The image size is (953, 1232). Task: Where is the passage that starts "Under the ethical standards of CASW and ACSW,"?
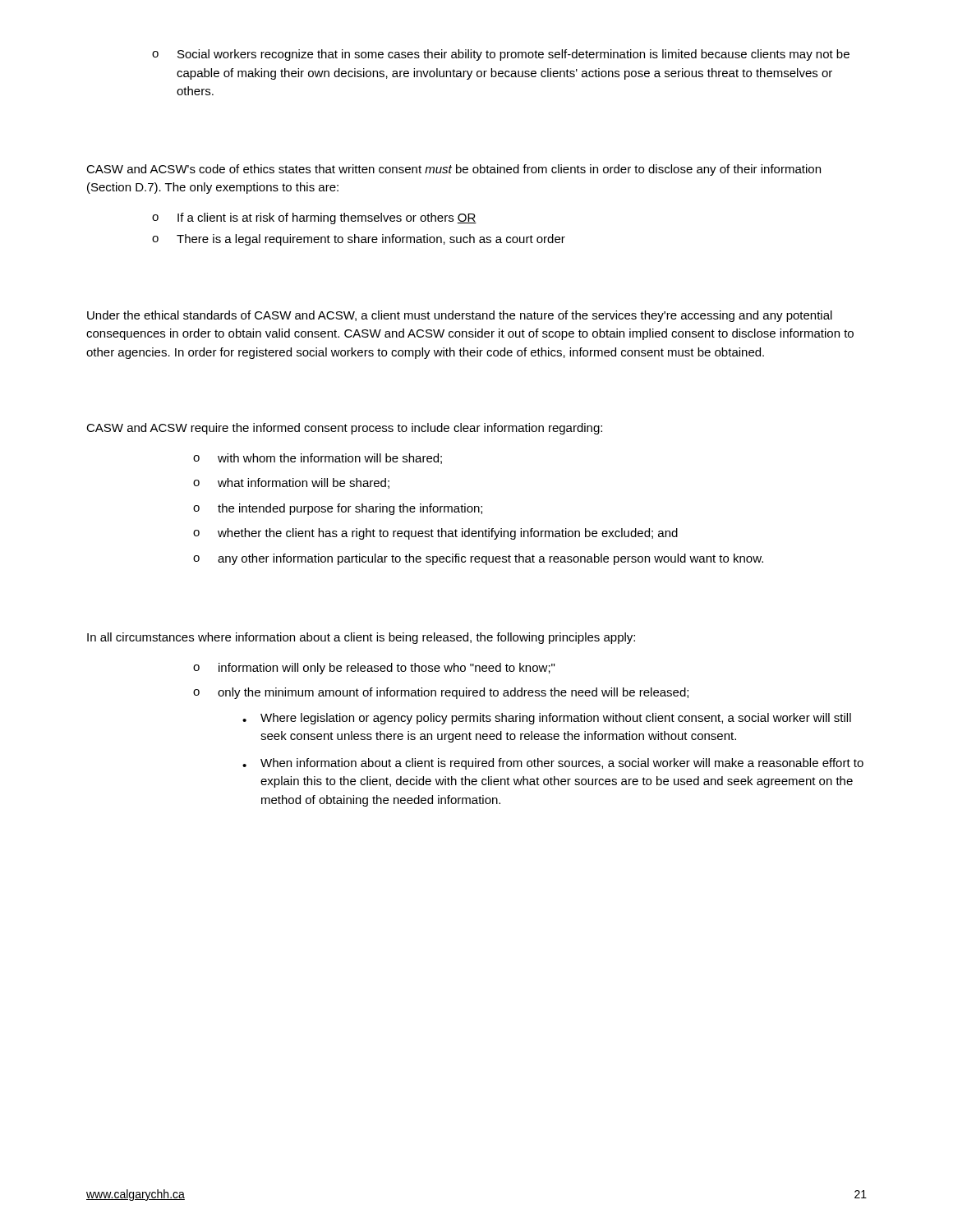pyautogui.click(x=470, y=333)
